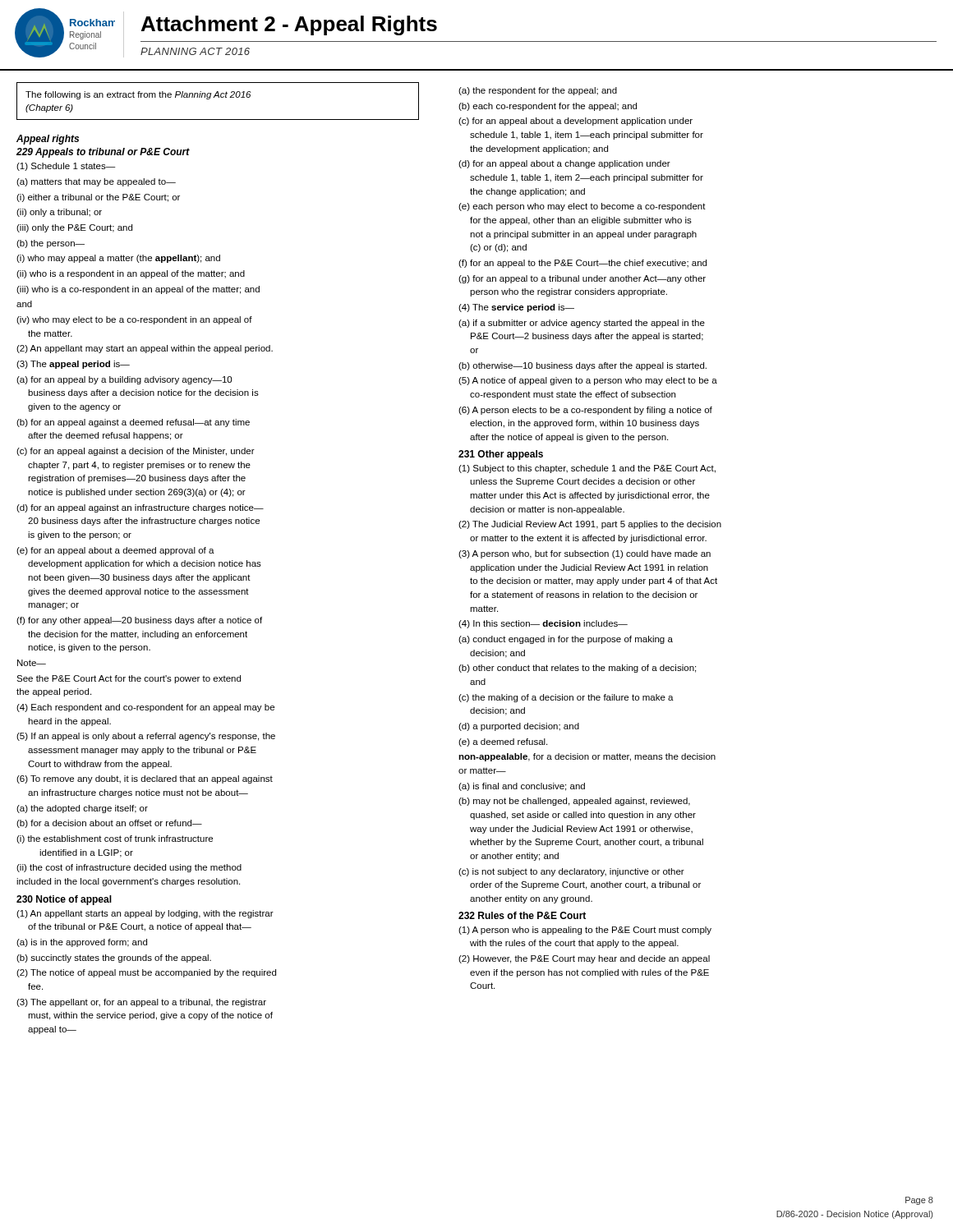Navigate to the text block starting "232 Rules of the P&E Court"
The image size is (953, 1232).
click(522, 915)
